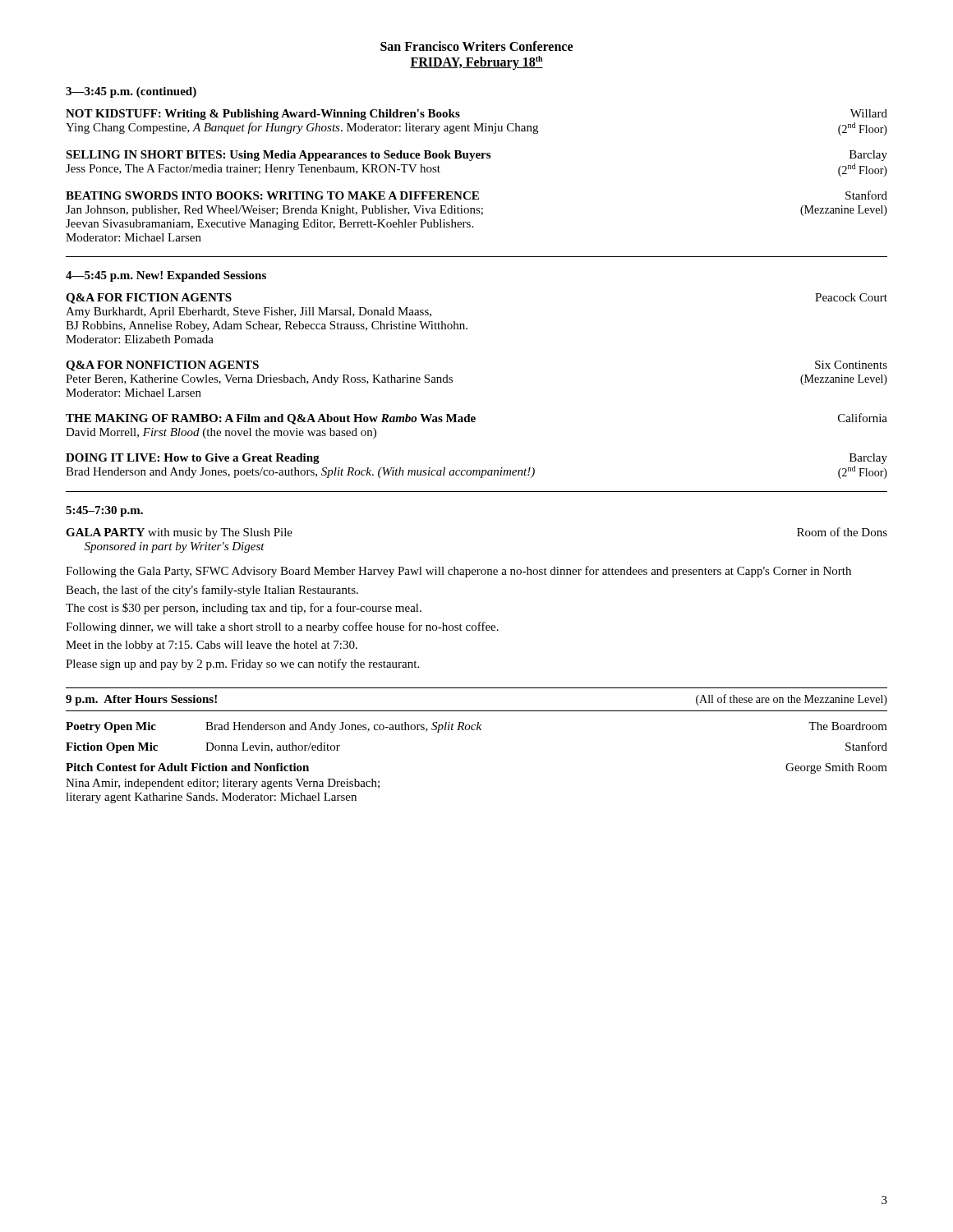953x1232 pixels.
Task: Point to the element starting "GALA PARTY with music by The"
Action: click(x=178, y=533)
